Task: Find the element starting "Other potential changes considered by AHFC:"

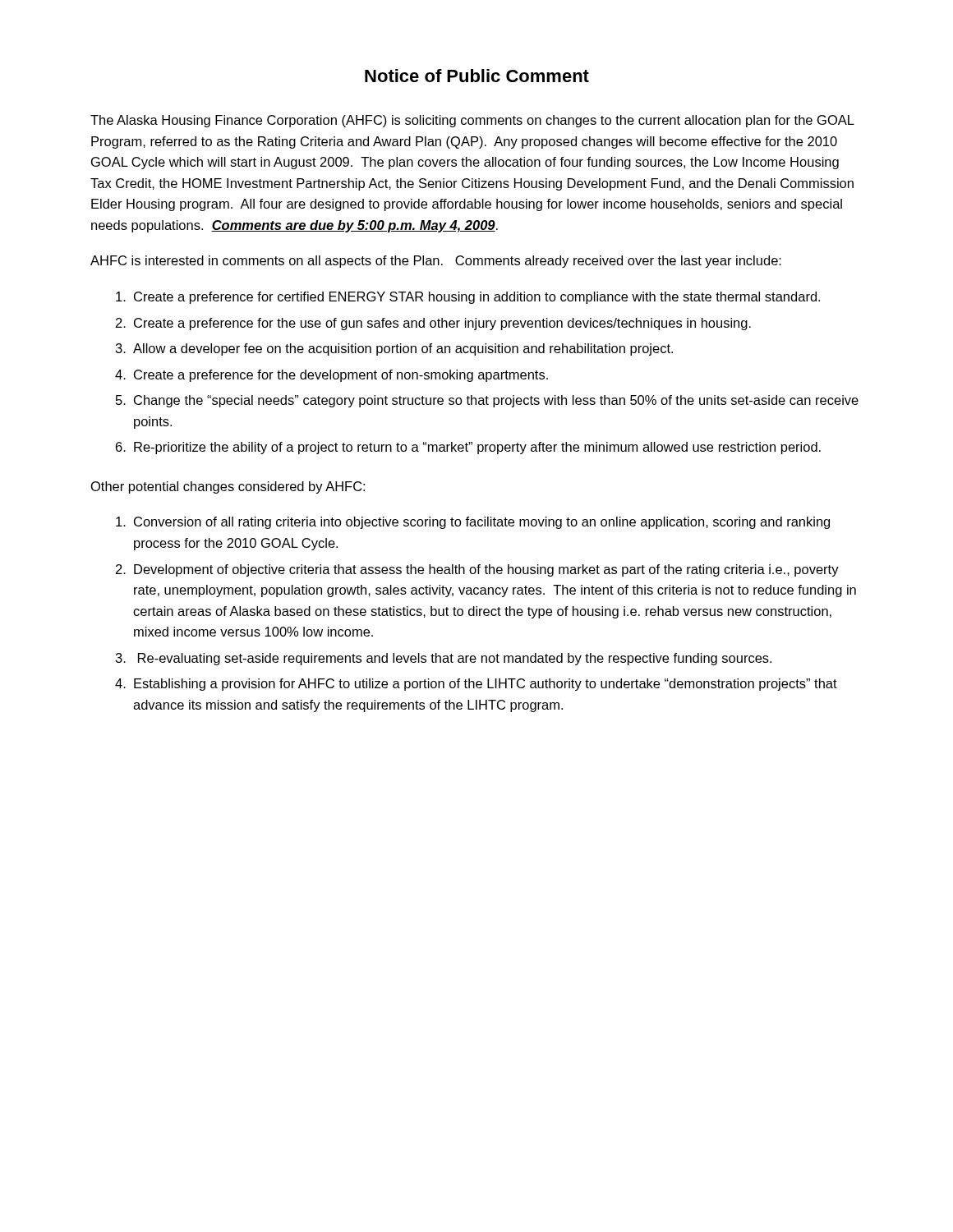Action: [x=228, y=486]
